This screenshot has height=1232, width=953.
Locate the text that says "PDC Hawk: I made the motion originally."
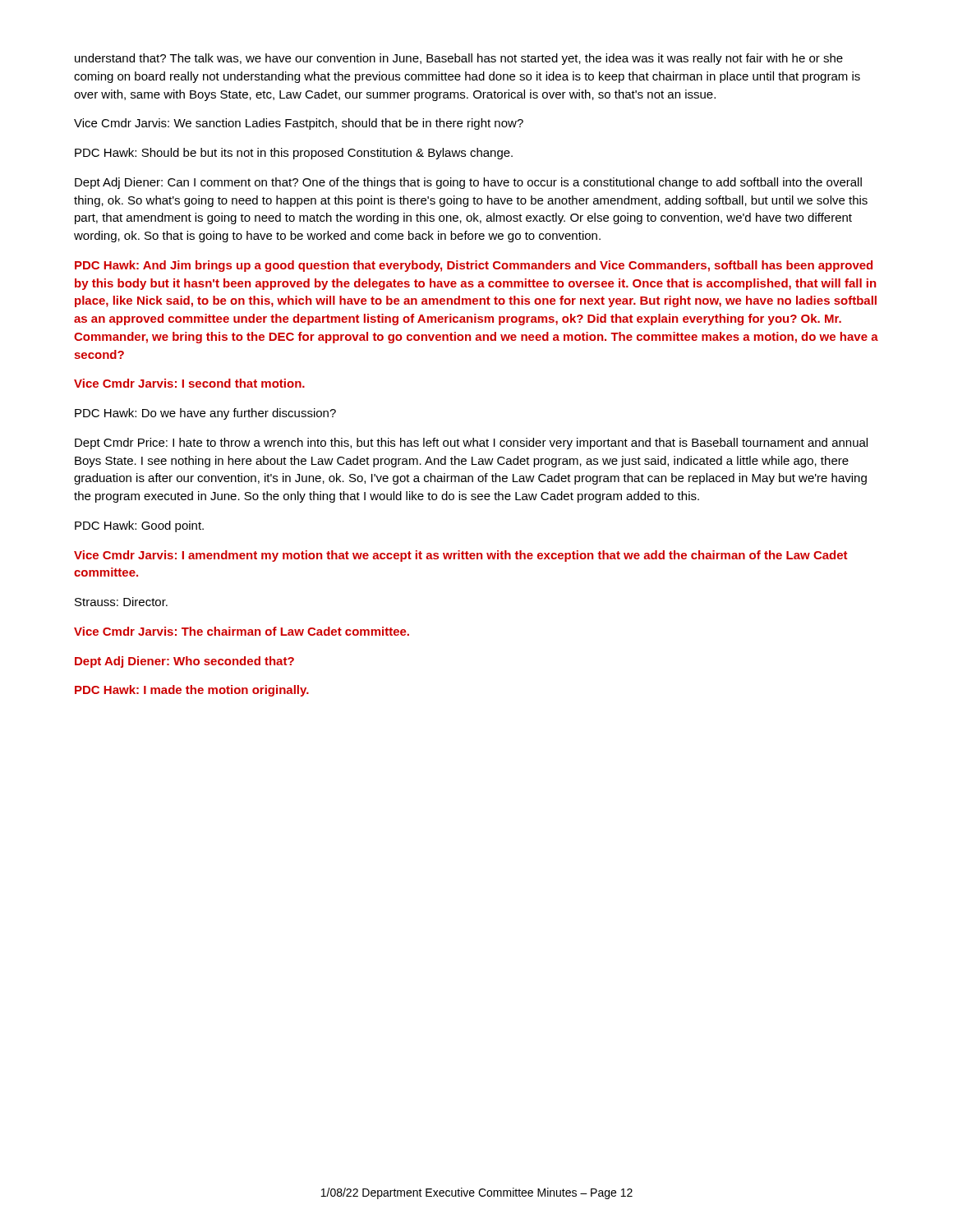point(192,690)
